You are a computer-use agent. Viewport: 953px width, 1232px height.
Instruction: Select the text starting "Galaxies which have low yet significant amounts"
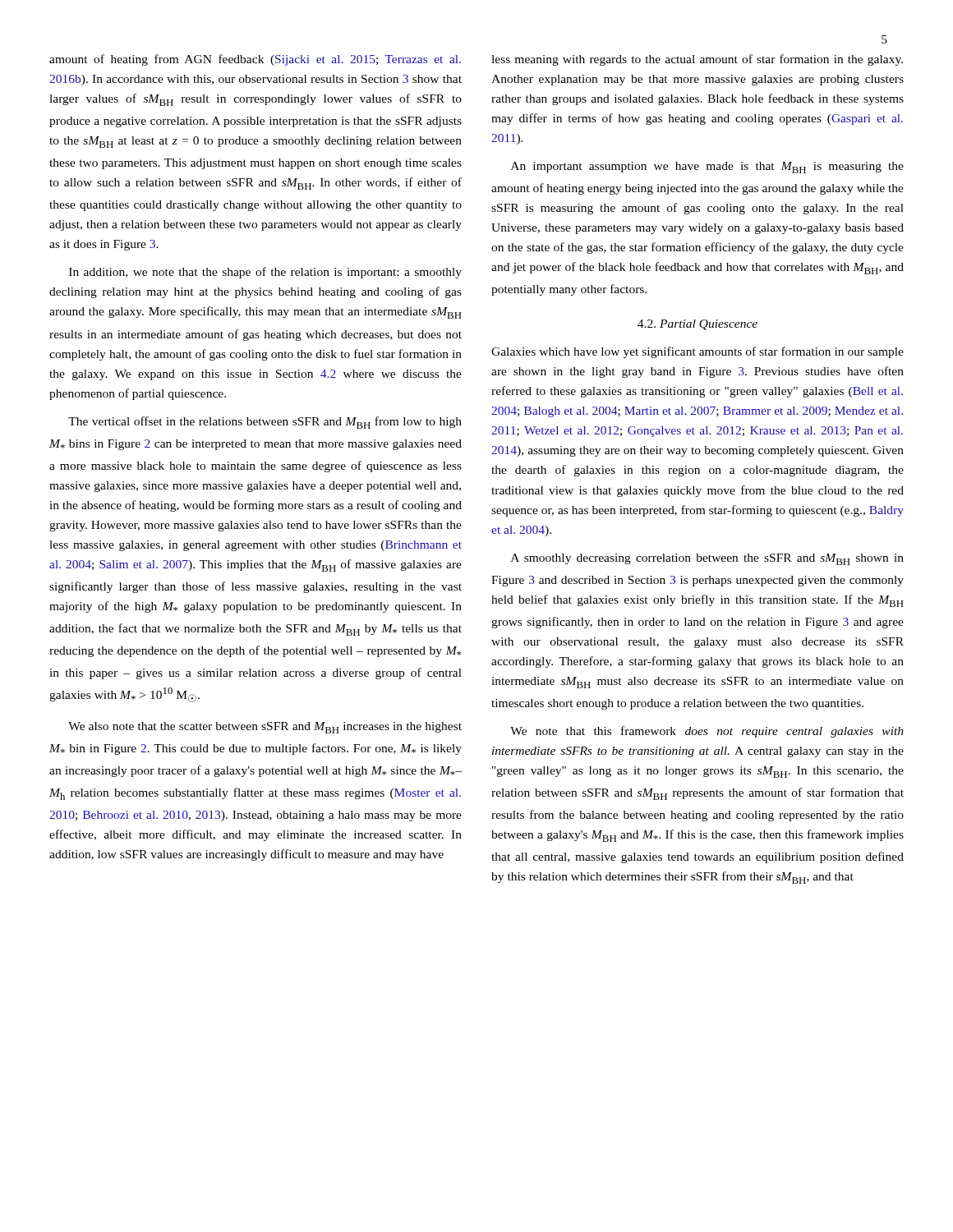698,441
